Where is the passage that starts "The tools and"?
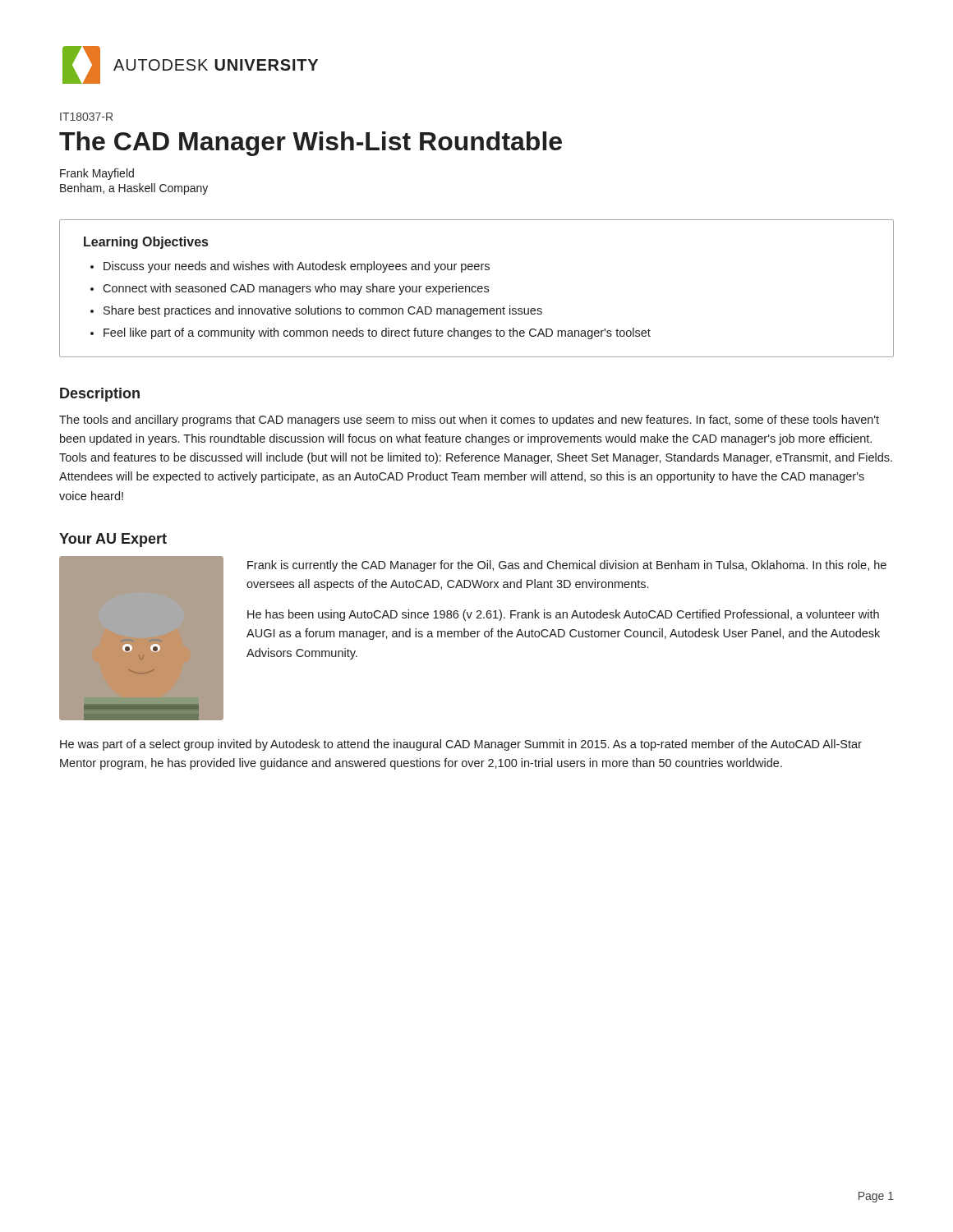953x1232 pixels. 476,458
